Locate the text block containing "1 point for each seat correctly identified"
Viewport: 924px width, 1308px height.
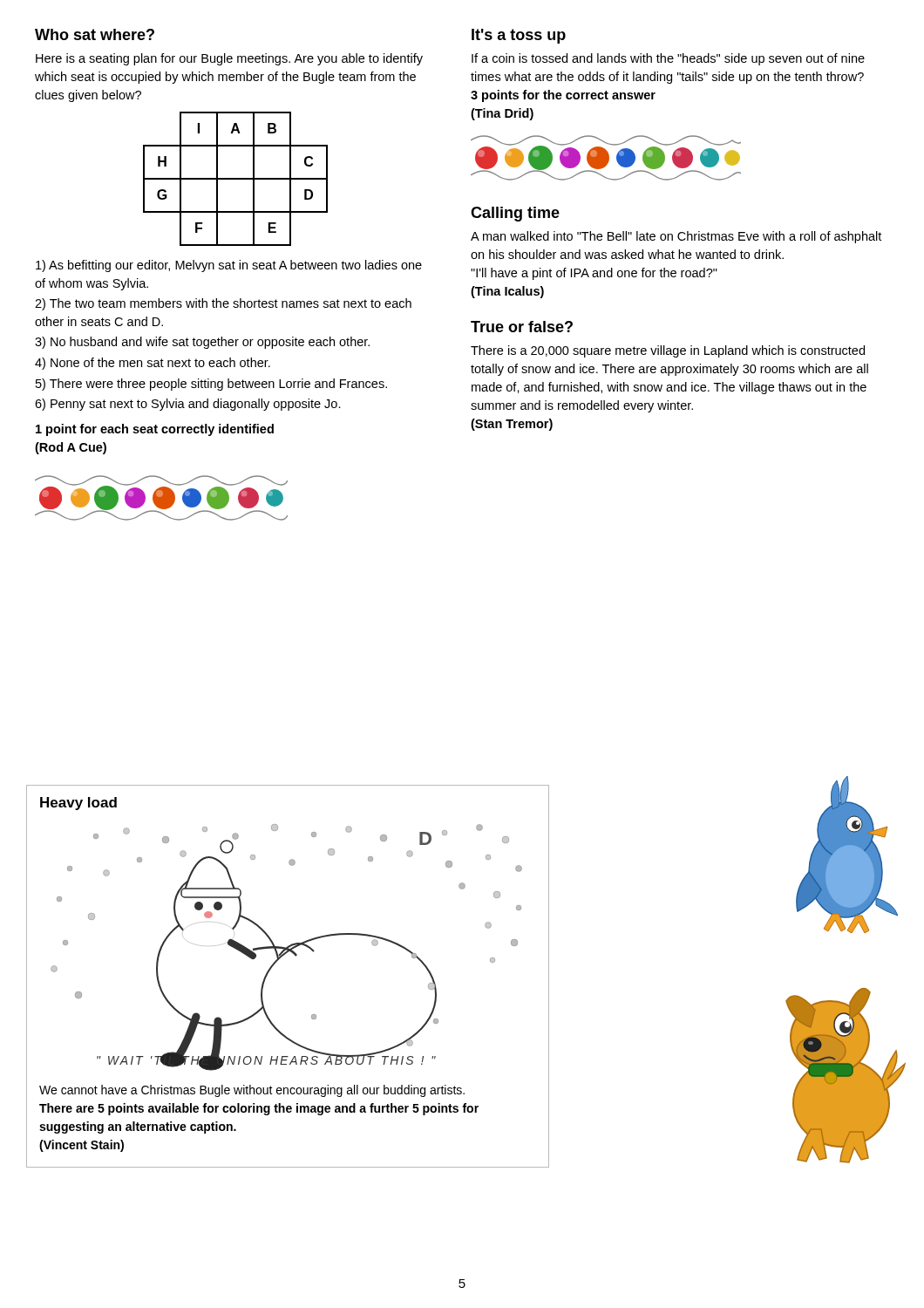point(155,438)
